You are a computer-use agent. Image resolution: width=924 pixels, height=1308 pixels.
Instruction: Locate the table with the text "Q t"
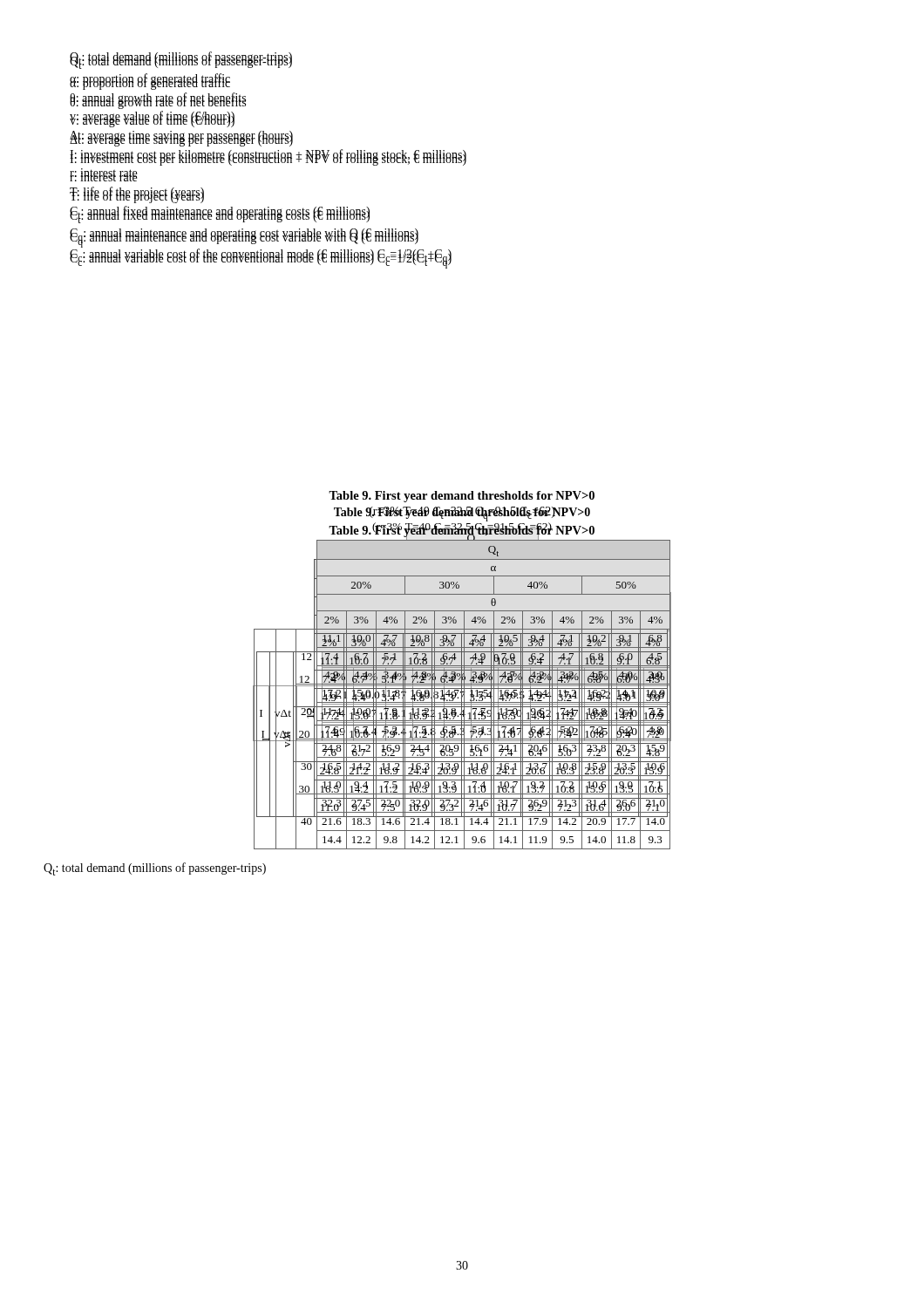(x=462, y=635)
